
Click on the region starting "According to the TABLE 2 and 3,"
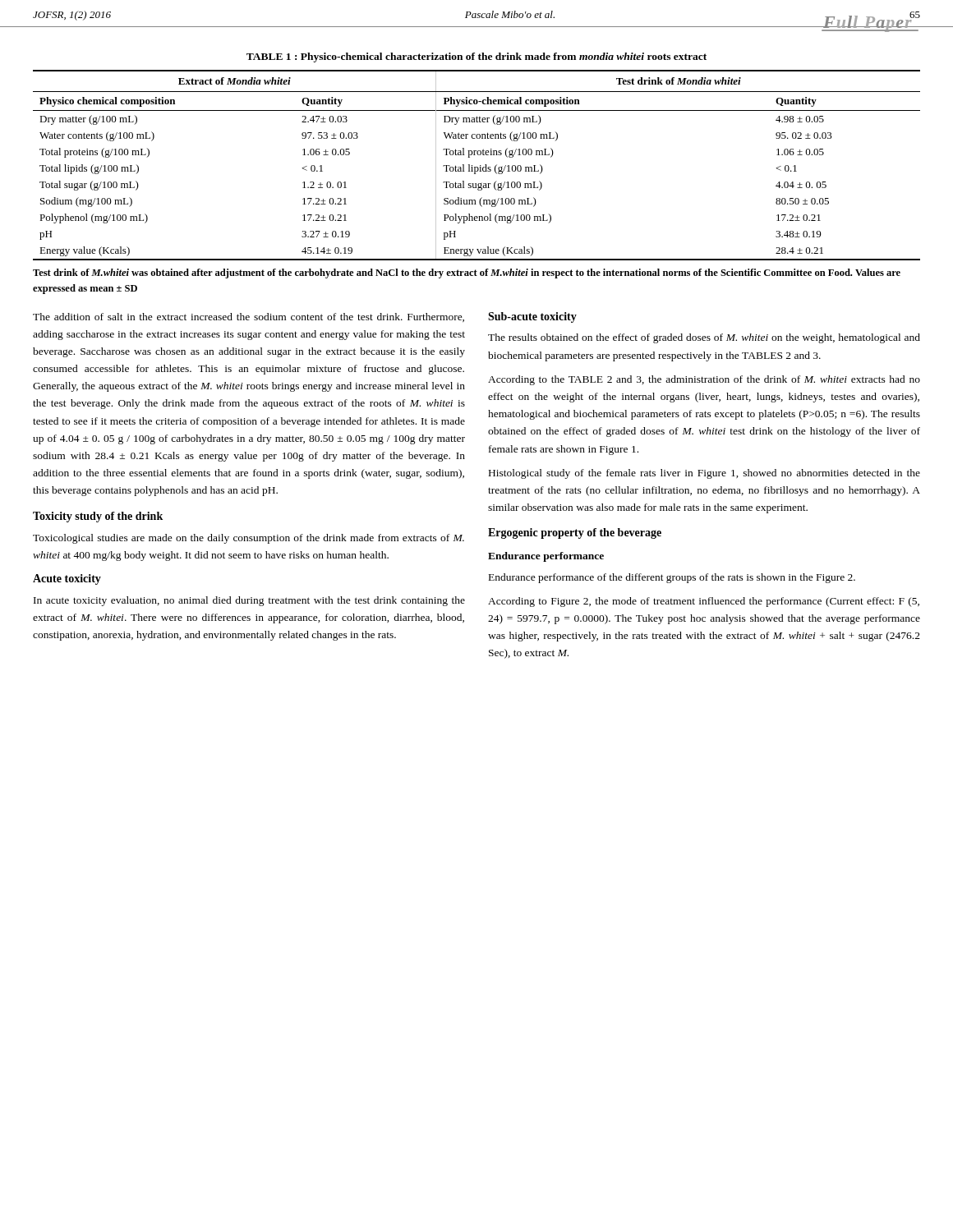click(704, 414)
